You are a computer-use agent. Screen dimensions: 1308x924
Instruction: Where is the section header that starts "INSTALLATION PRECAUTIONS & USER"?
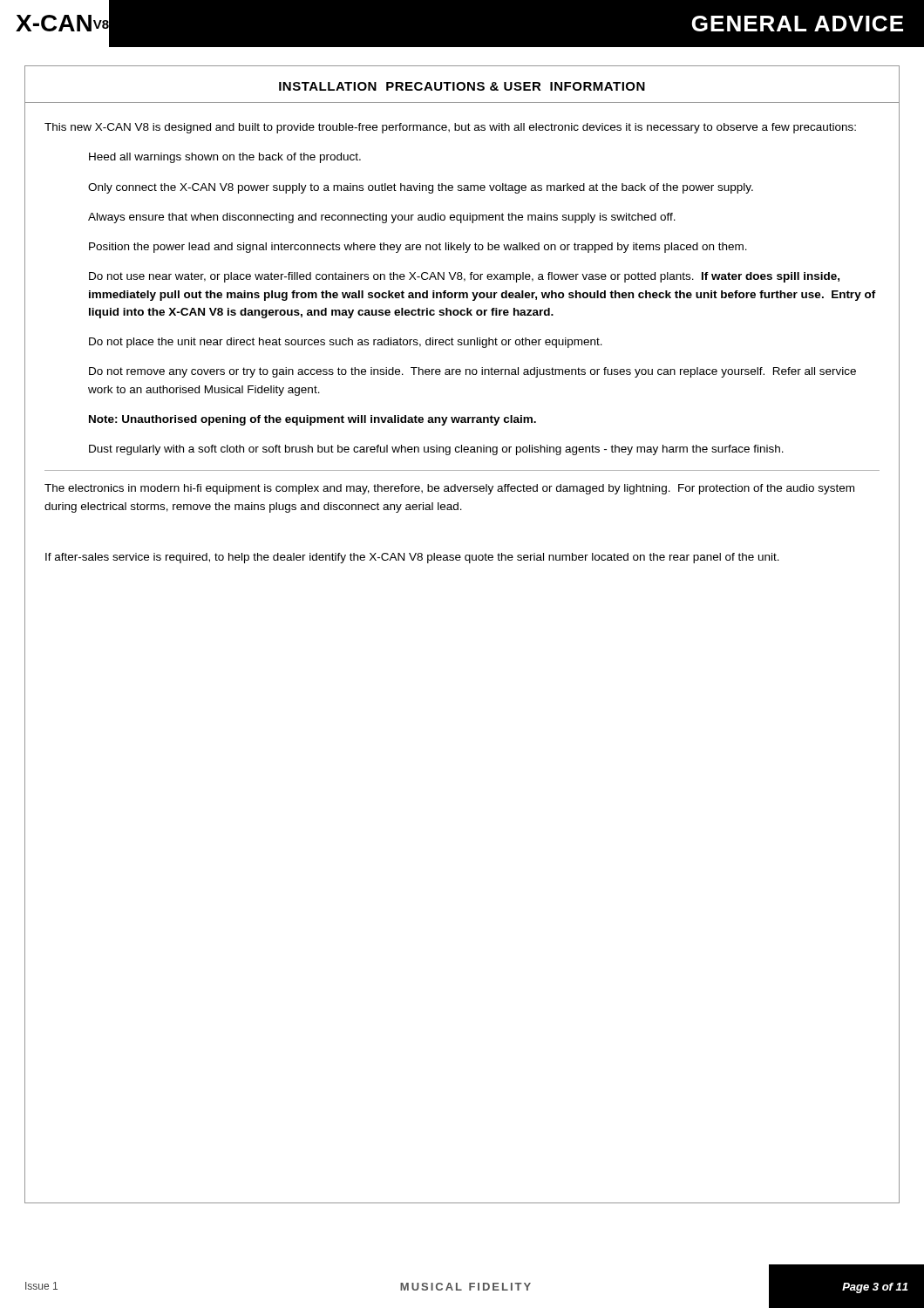click(462, 86)
